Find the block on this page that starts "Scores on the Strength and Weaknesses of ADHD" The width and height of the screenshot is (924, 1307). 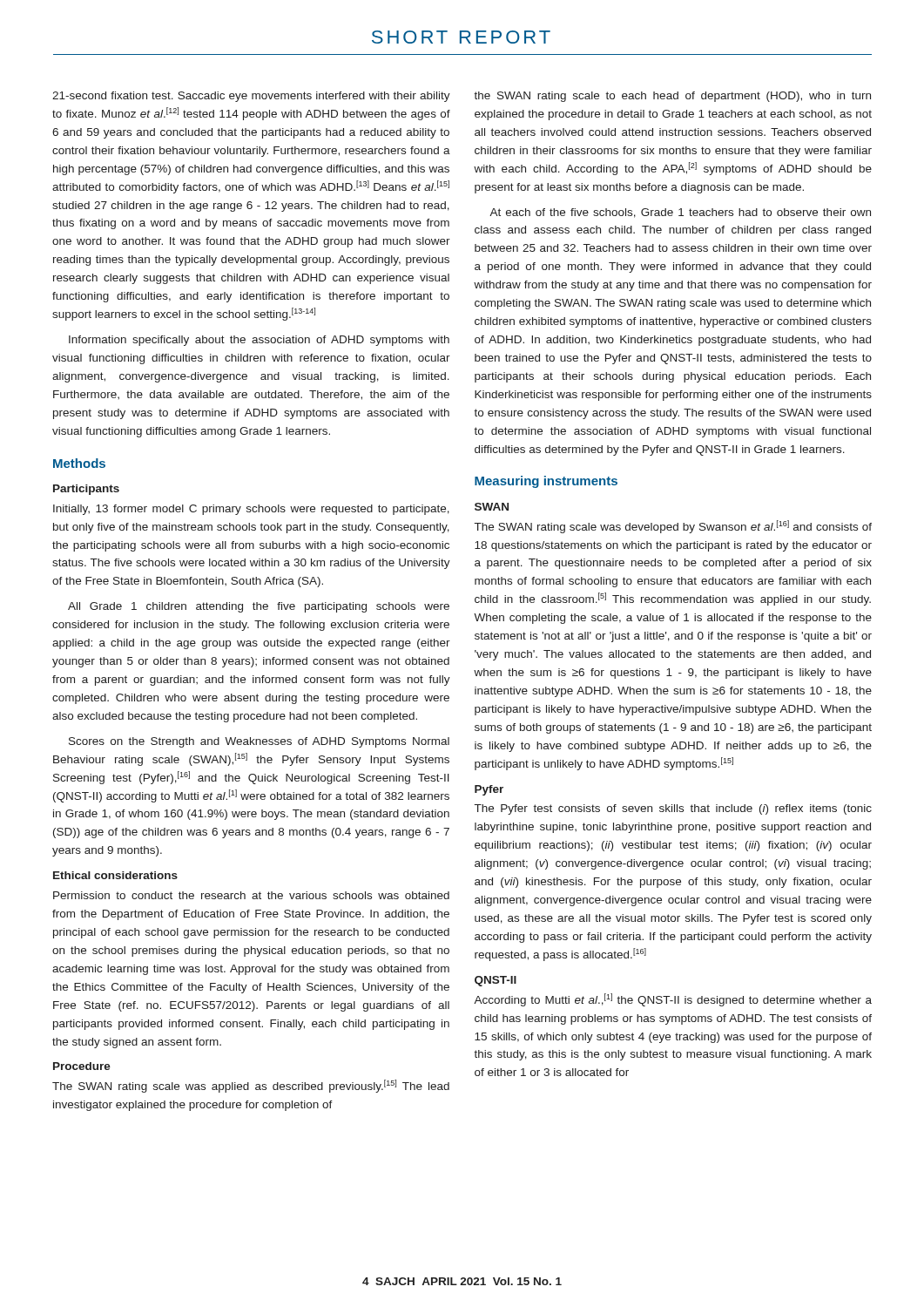(x=251, y=796)
